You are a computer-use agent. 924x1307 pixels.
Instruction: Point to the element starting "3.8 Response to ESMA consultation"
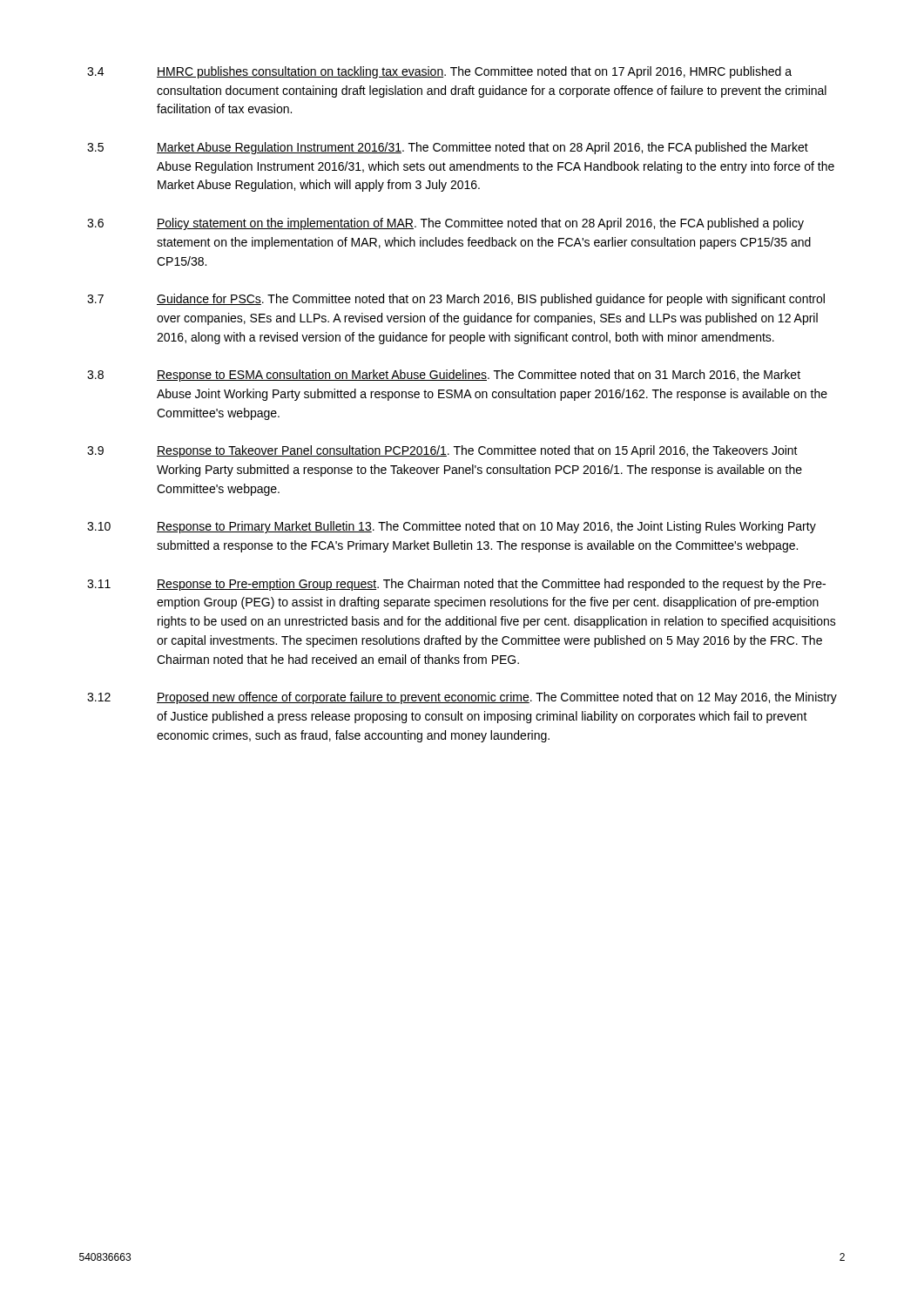click(x=462, y=395)
